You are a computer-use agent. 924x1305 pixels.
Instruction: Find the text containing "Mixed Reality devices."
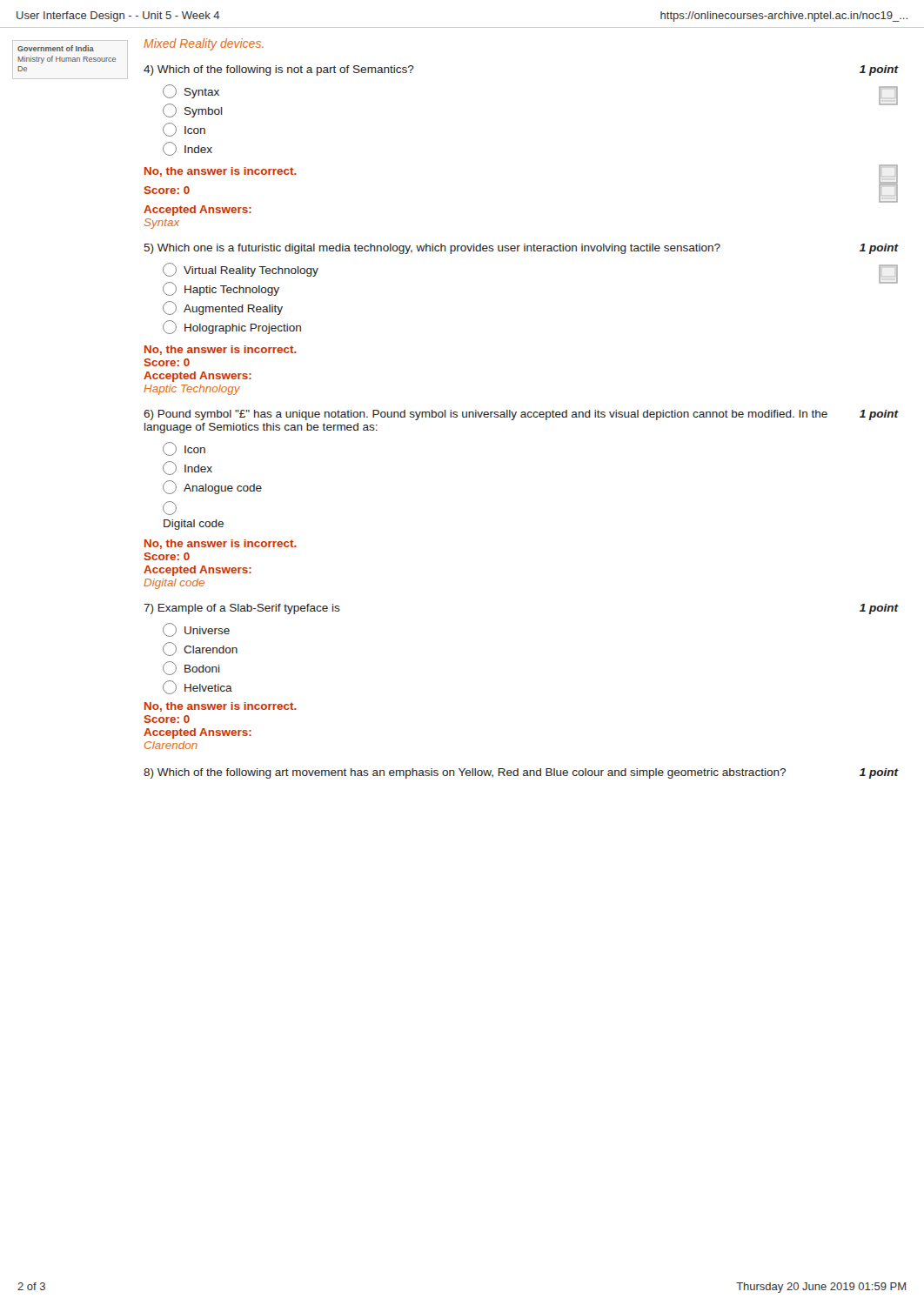click(x=204, y=44)
